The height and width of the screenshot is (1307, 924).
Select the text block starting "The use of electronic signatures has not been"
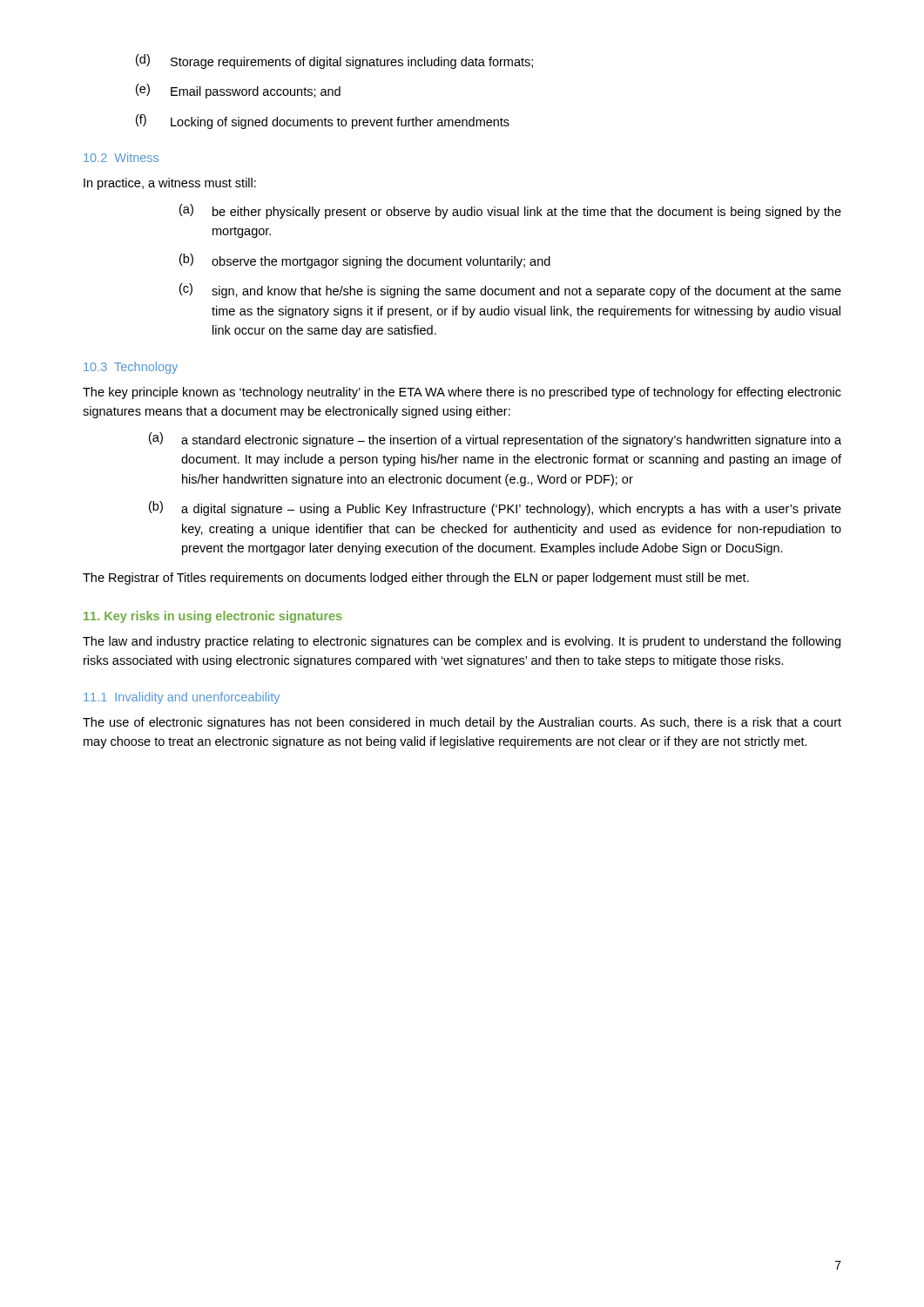462,732
